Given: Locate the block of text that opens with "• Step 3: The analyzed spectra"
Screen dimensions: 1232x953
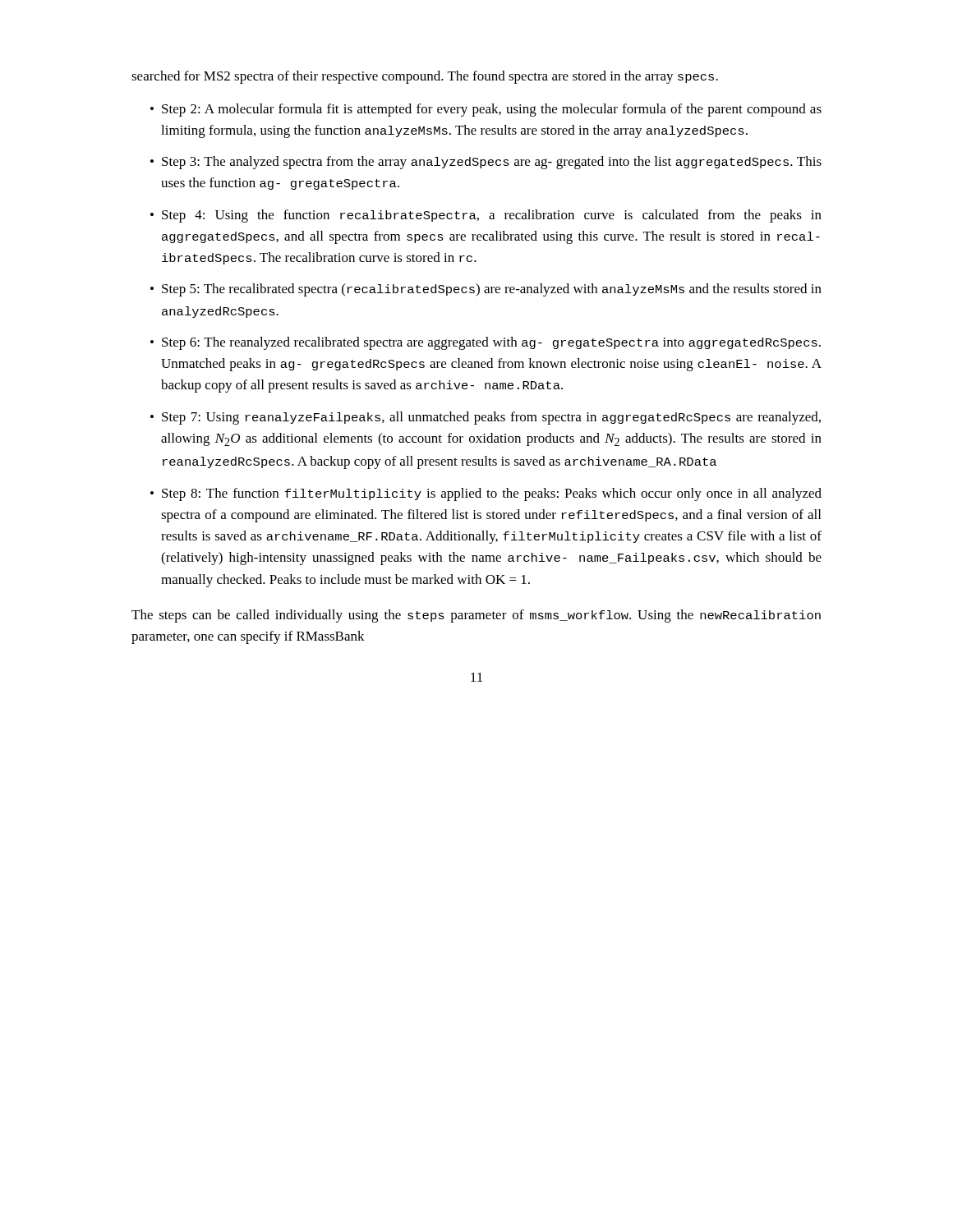Looking at the screenshot, I should pyautogui.click(x=476, y=173).
